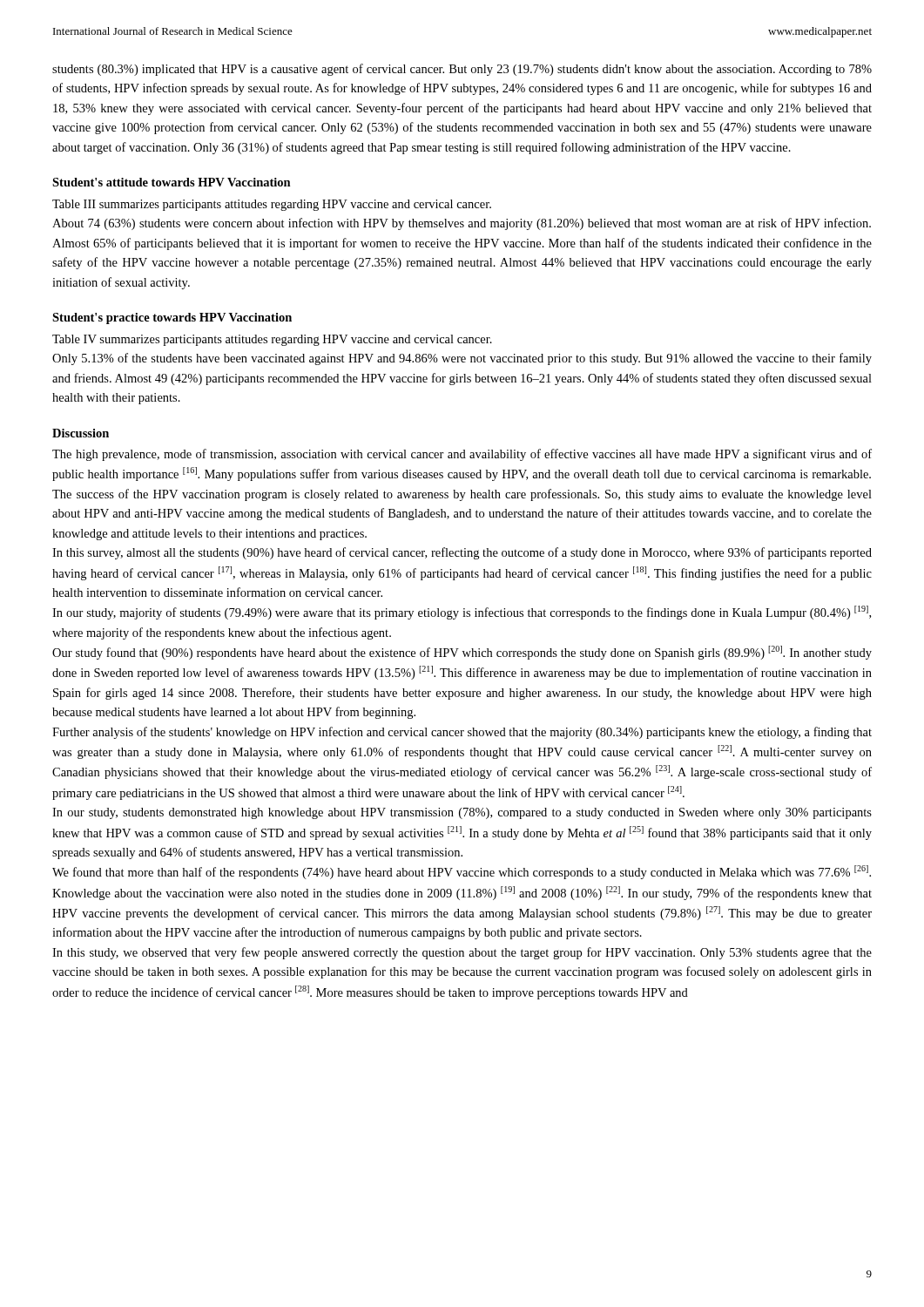Where is the passage that starts "In this study, we observed that very few"?
Viewport: 924px width, 1307px height.
point(462,972)
